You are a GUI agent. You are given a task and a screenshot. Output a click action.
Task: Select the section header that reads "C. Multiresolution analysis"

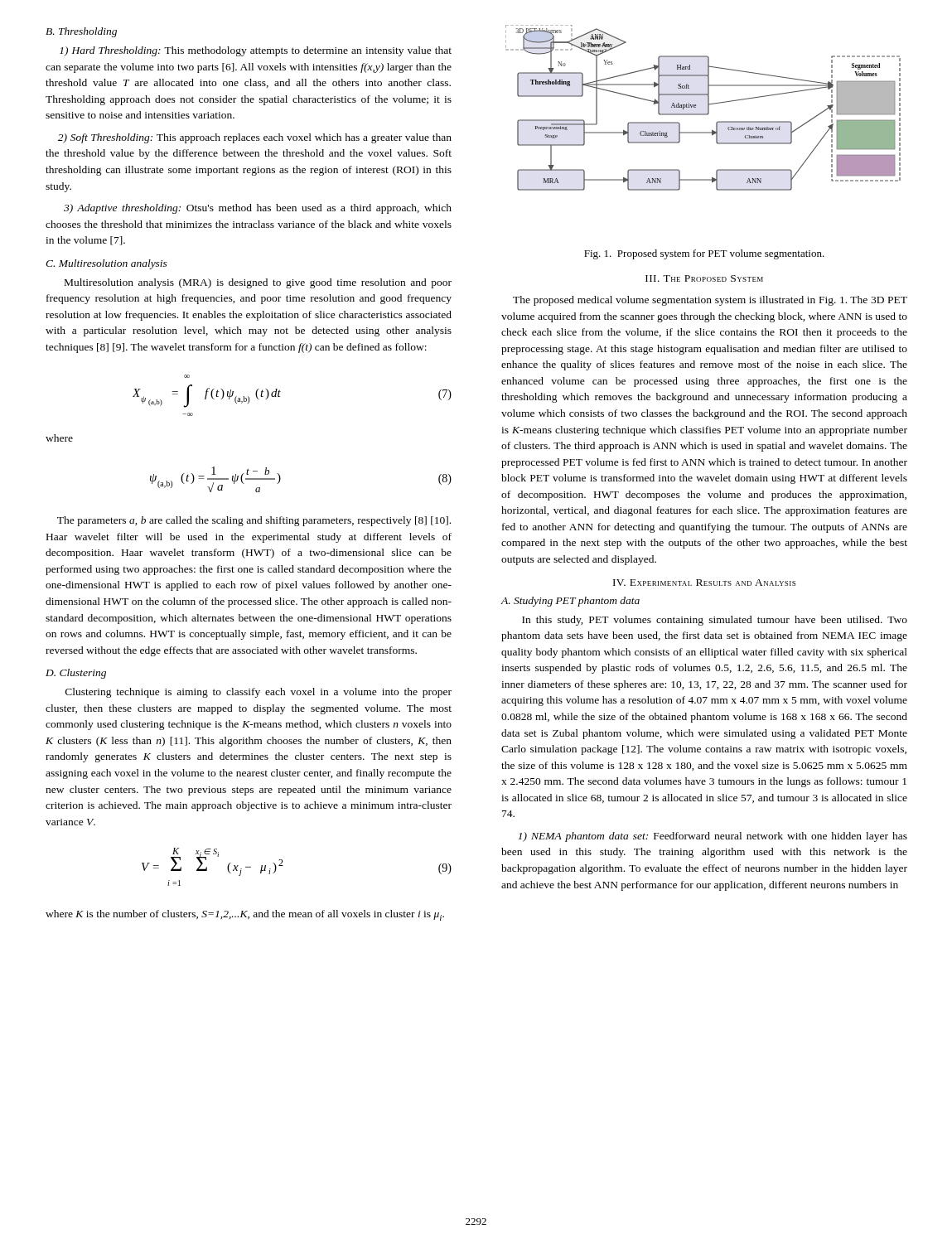click(x=106, y=263)
